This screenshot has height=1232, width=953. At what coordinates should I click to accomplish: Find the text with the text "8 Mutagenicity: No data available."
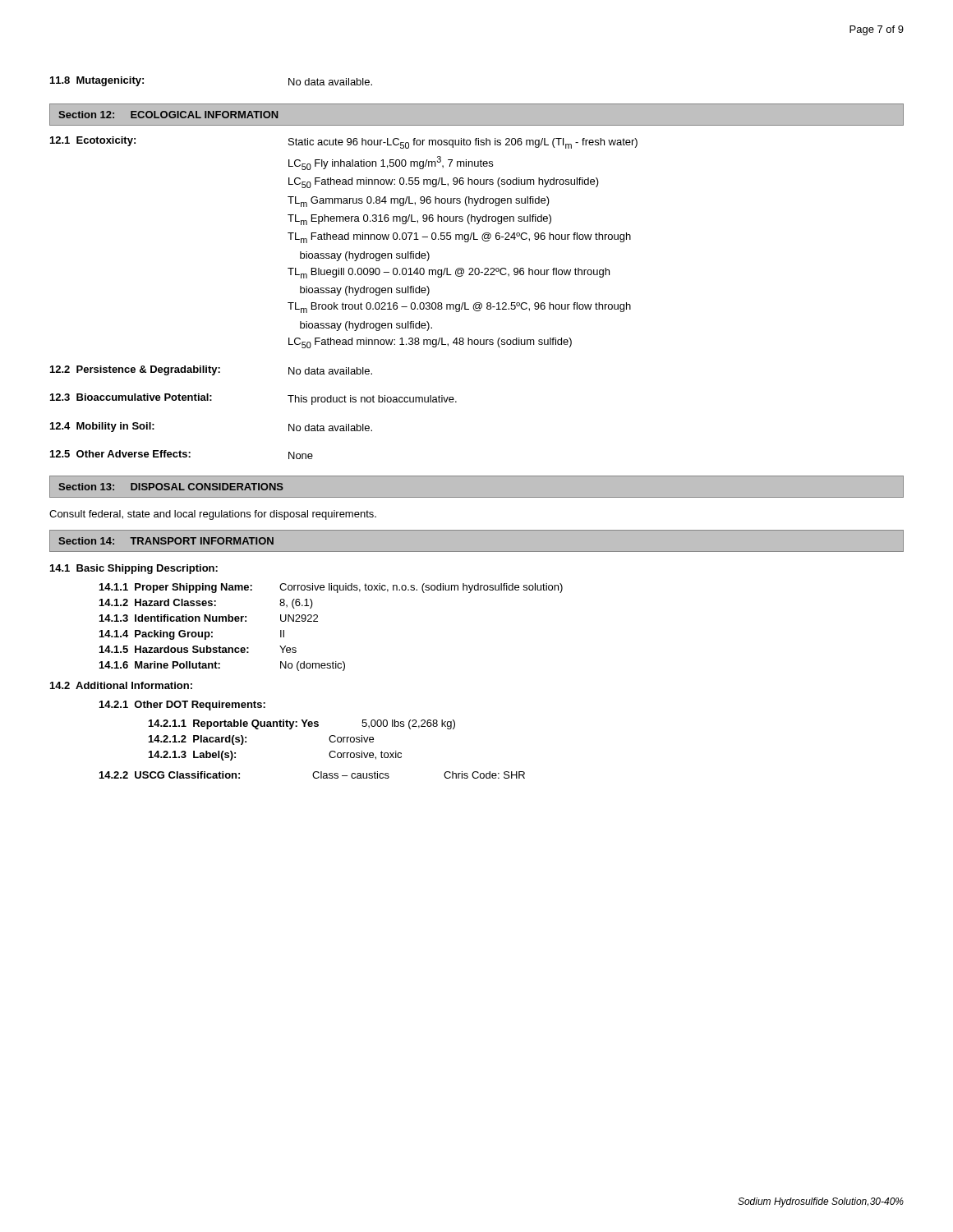(96, 81)
